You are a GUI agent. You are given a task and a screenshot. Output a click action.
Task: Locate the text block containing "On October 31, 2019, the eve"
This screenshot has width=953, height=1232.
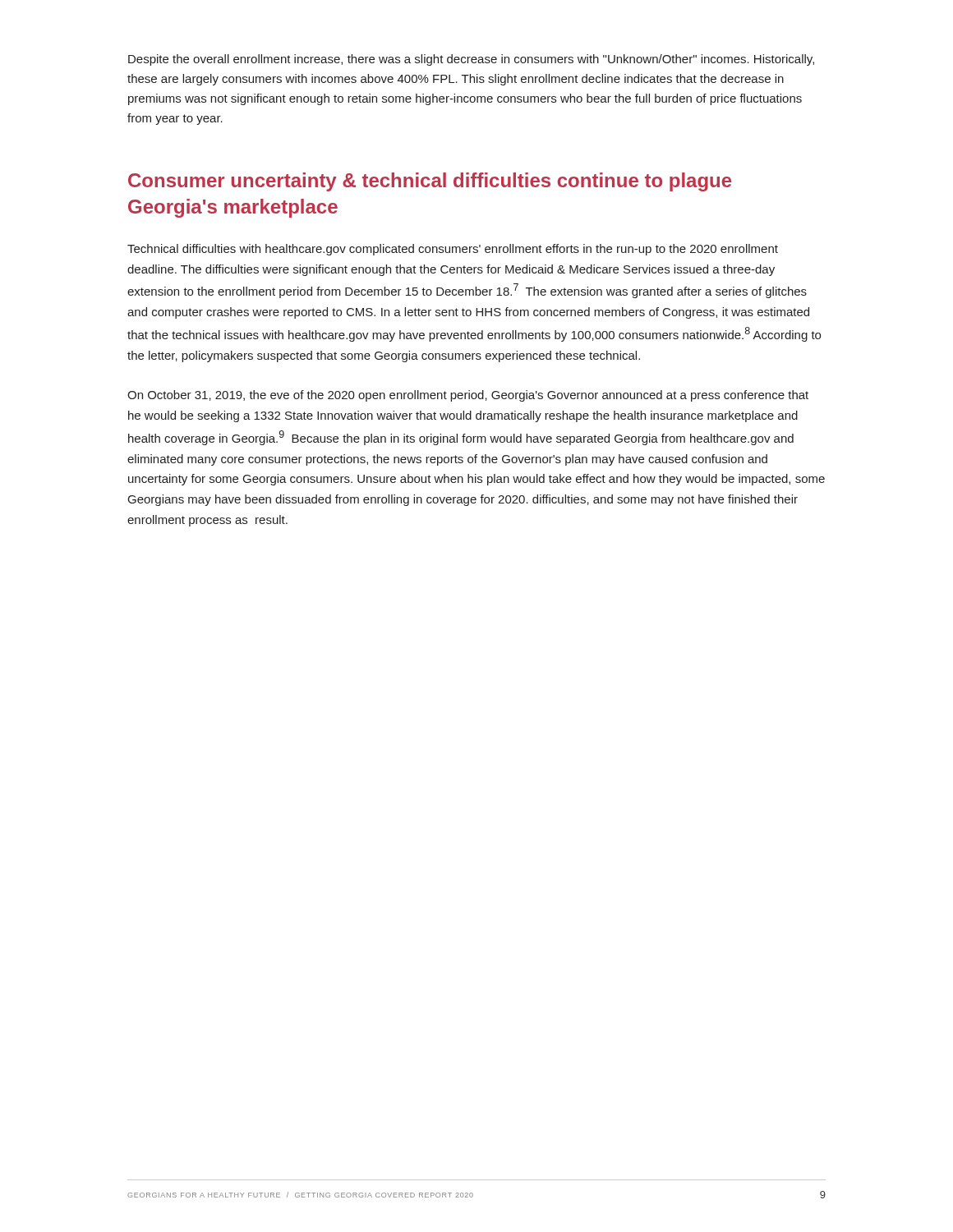476,457
